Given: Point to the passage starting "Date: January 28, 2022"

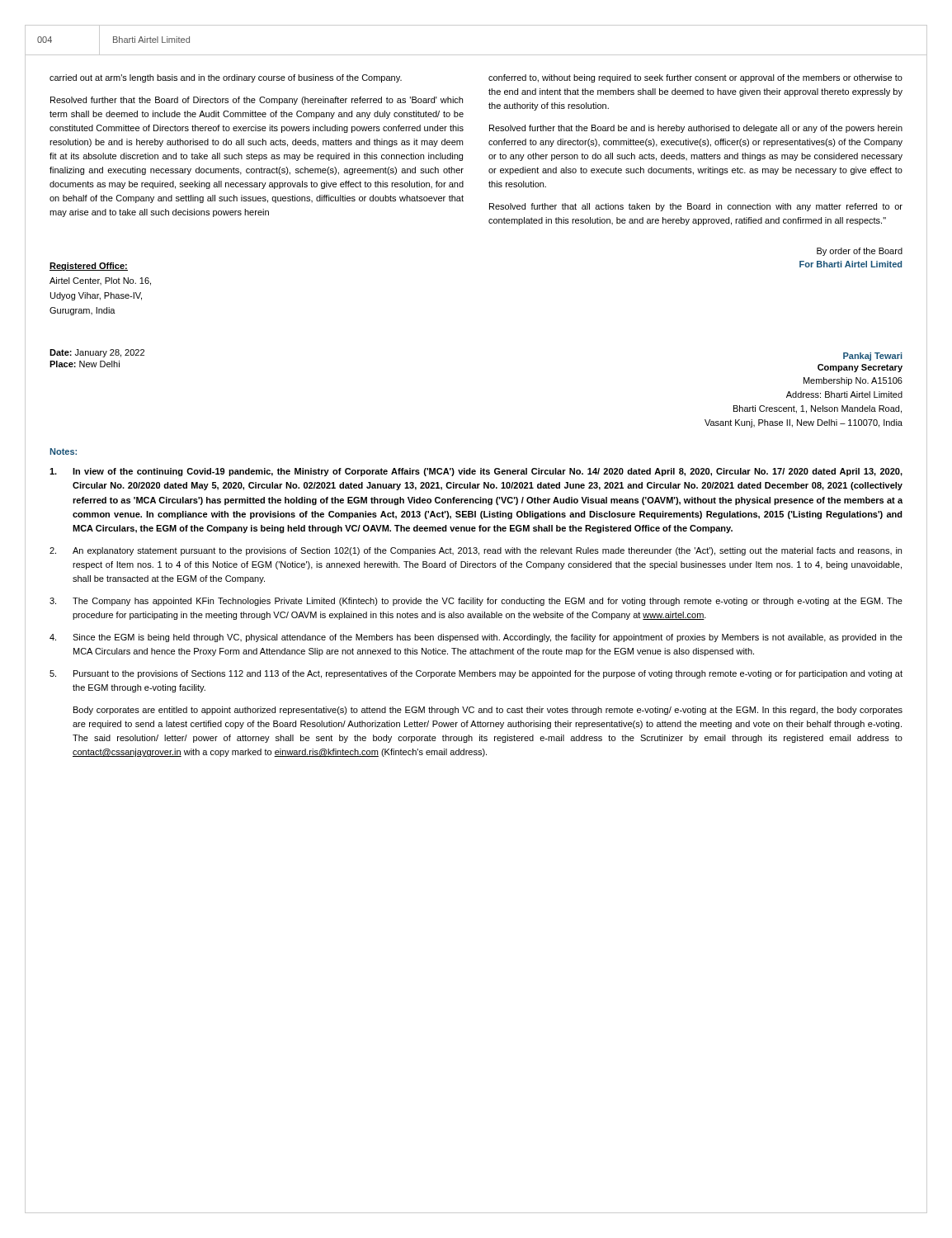Looking at the screenshot, I should (97, 353).
